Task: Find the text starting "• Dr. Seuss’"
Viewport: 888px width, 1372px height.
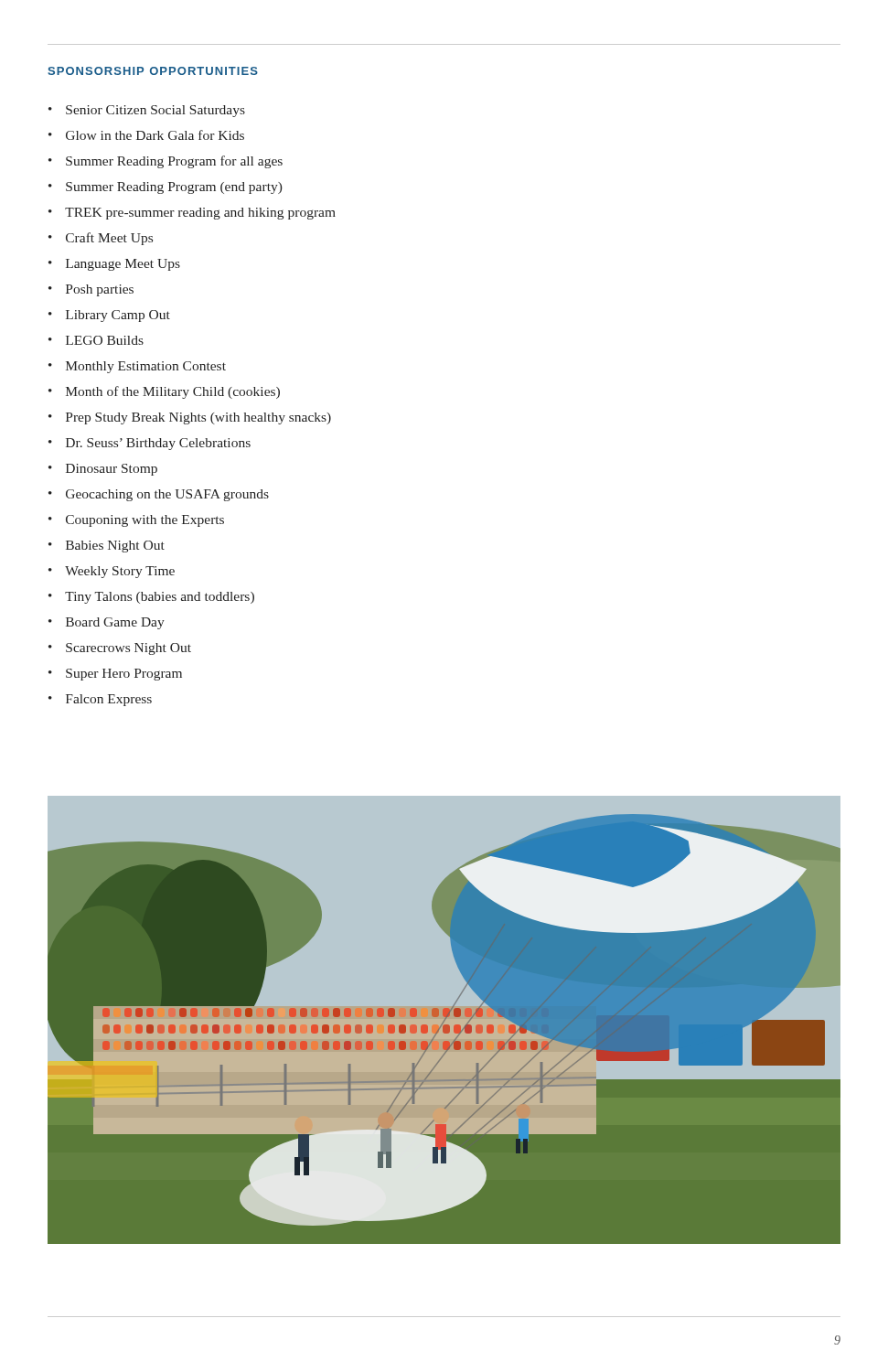Action: pos(149,443)
